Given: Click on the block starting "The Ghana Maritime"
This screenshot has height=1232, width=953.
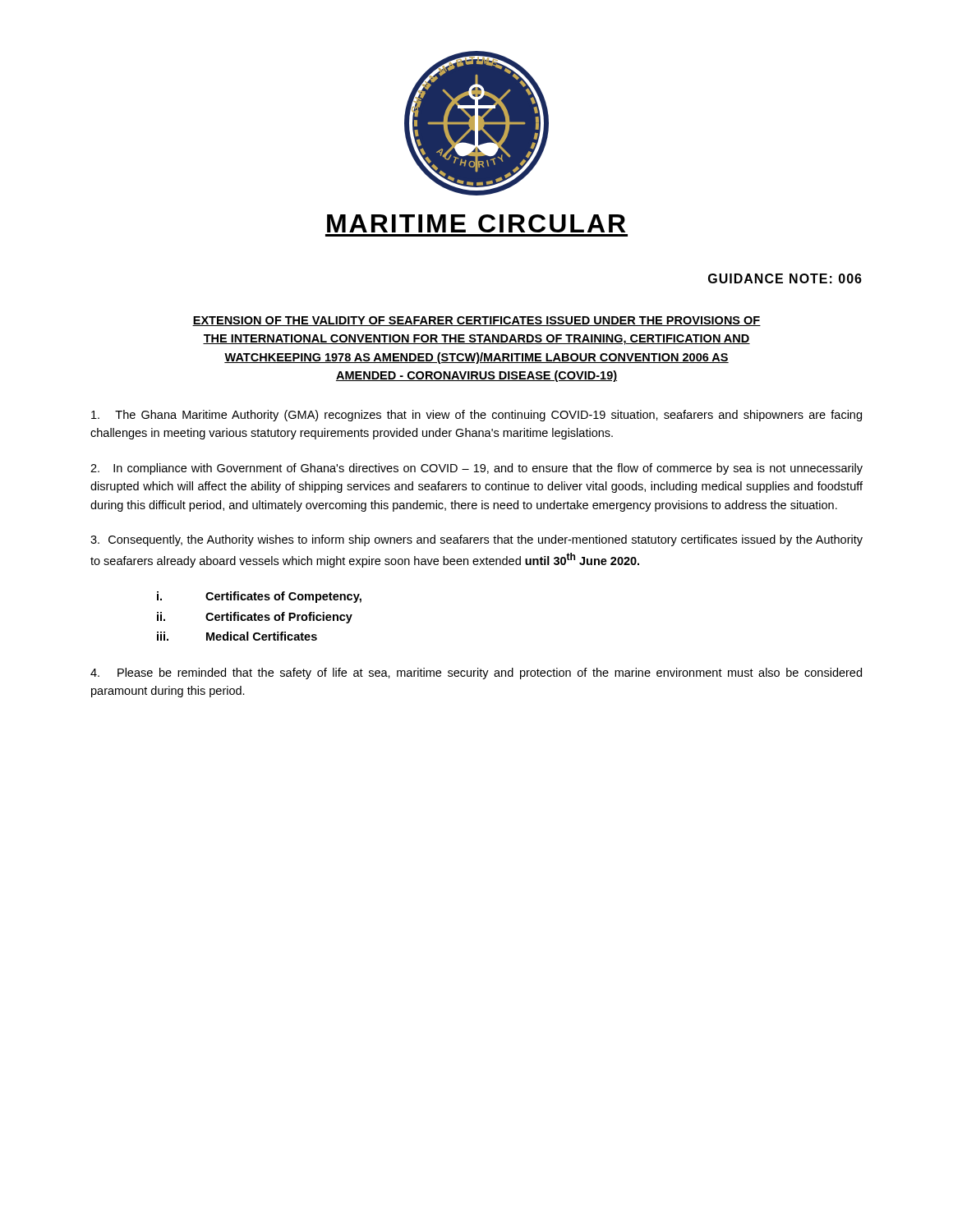Looking at the screenshot, I should [476, 424].
